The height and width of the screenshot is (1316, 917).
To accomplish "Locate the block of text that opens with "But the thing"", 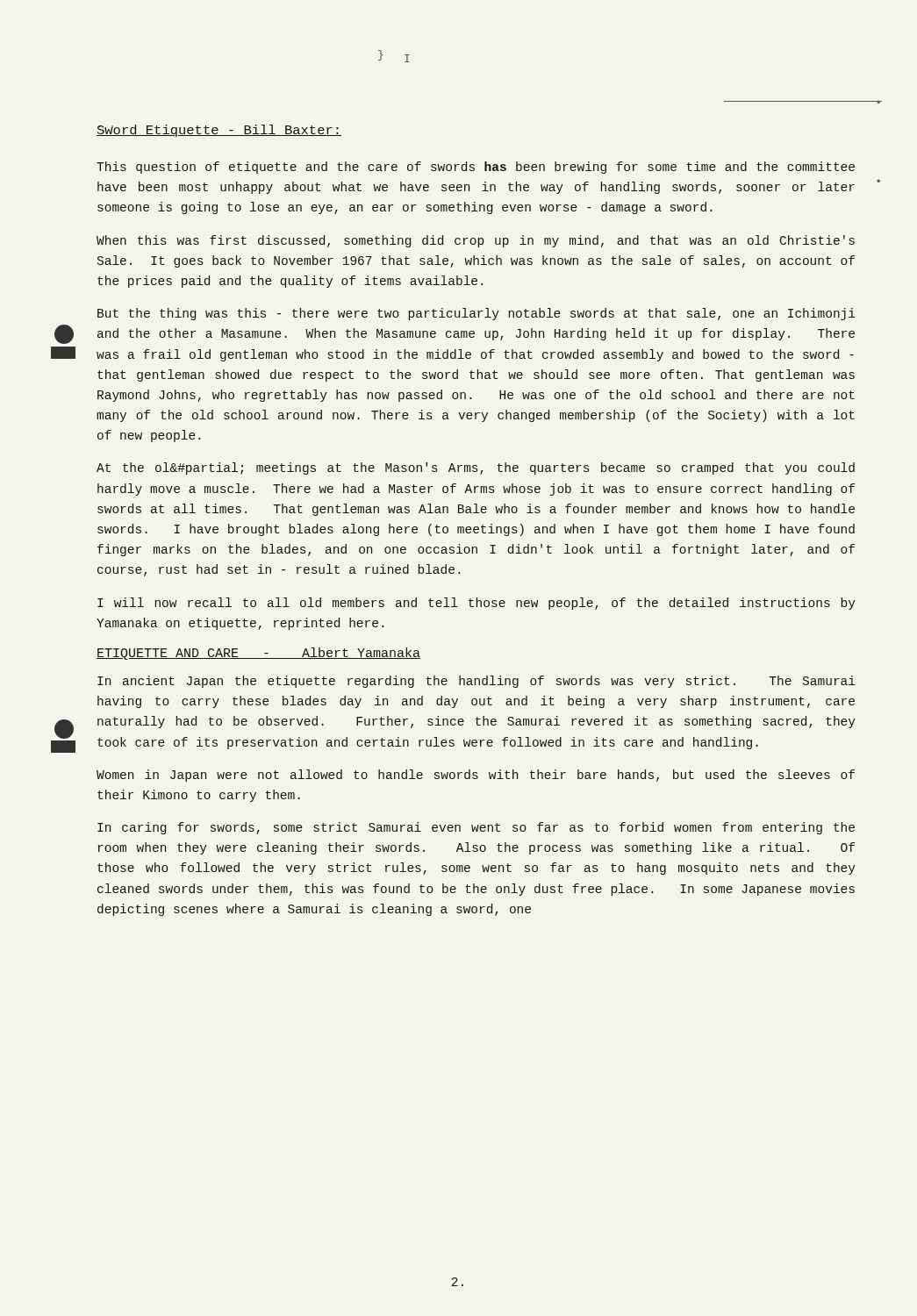I will pyautogui.click(x=476, y=375).
